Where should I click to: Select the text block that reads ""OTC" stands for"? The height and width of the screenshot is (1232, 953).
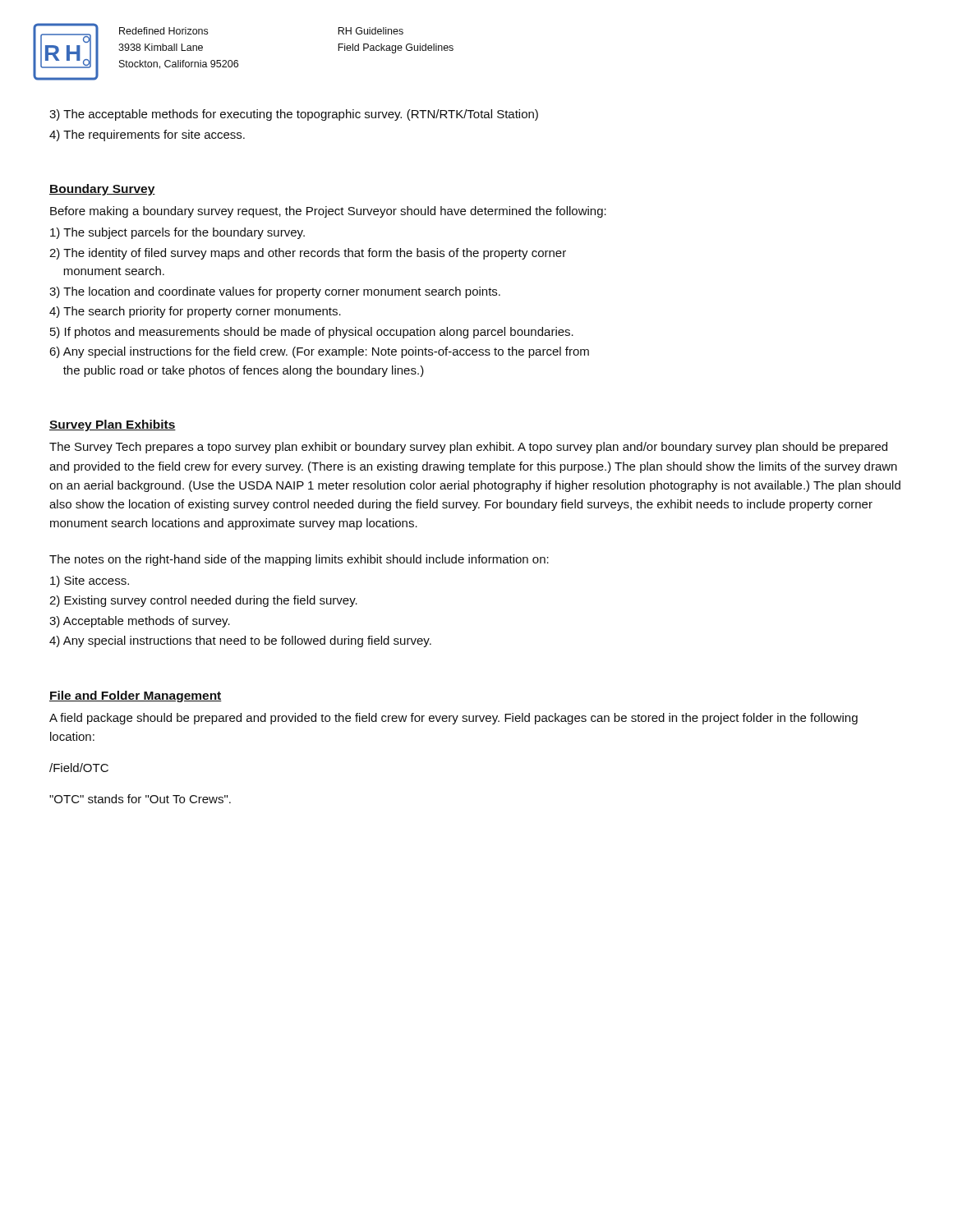pos(140,799)
